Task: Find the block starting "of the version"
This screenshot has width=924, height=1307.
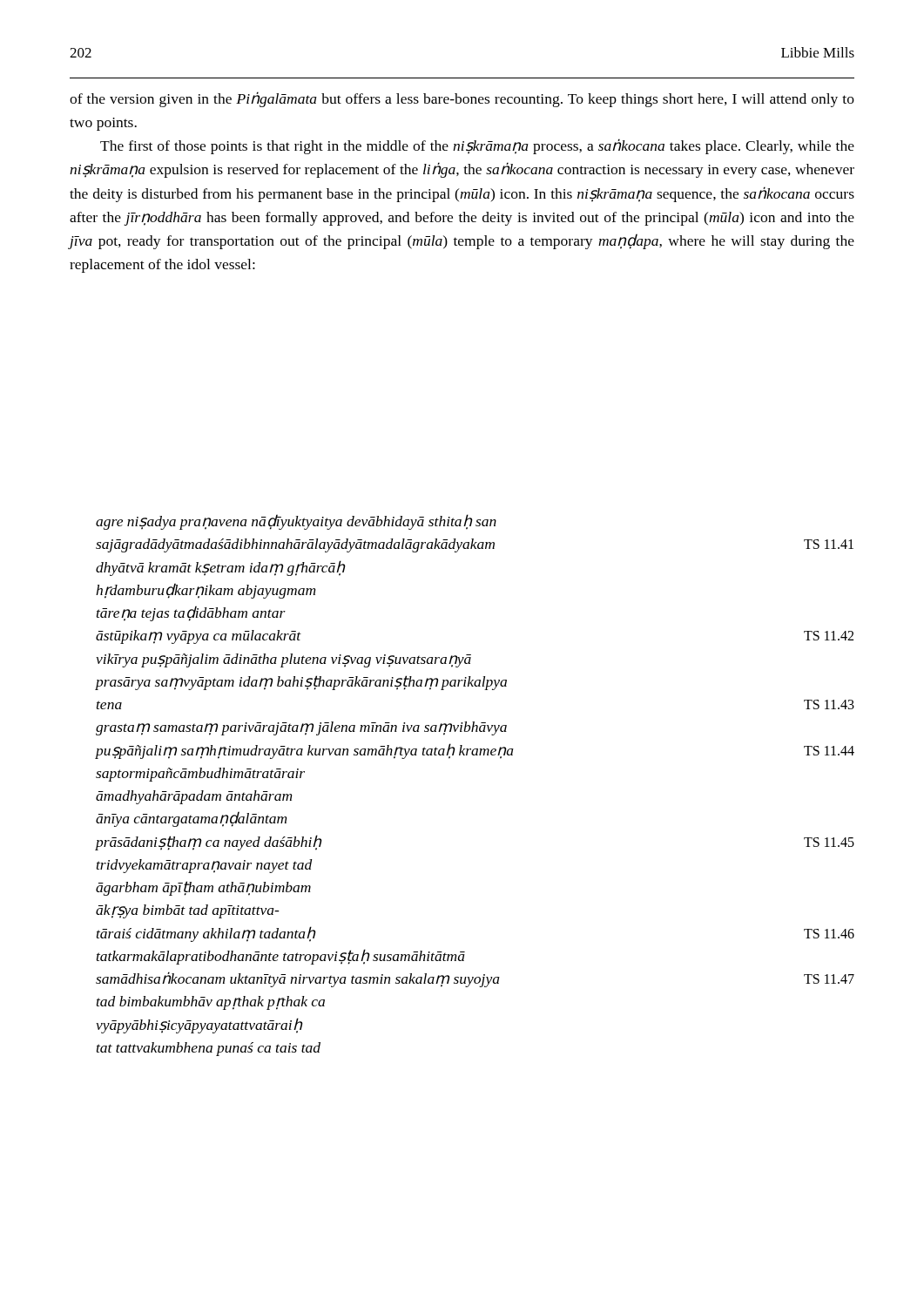Action: pos(462,182)
